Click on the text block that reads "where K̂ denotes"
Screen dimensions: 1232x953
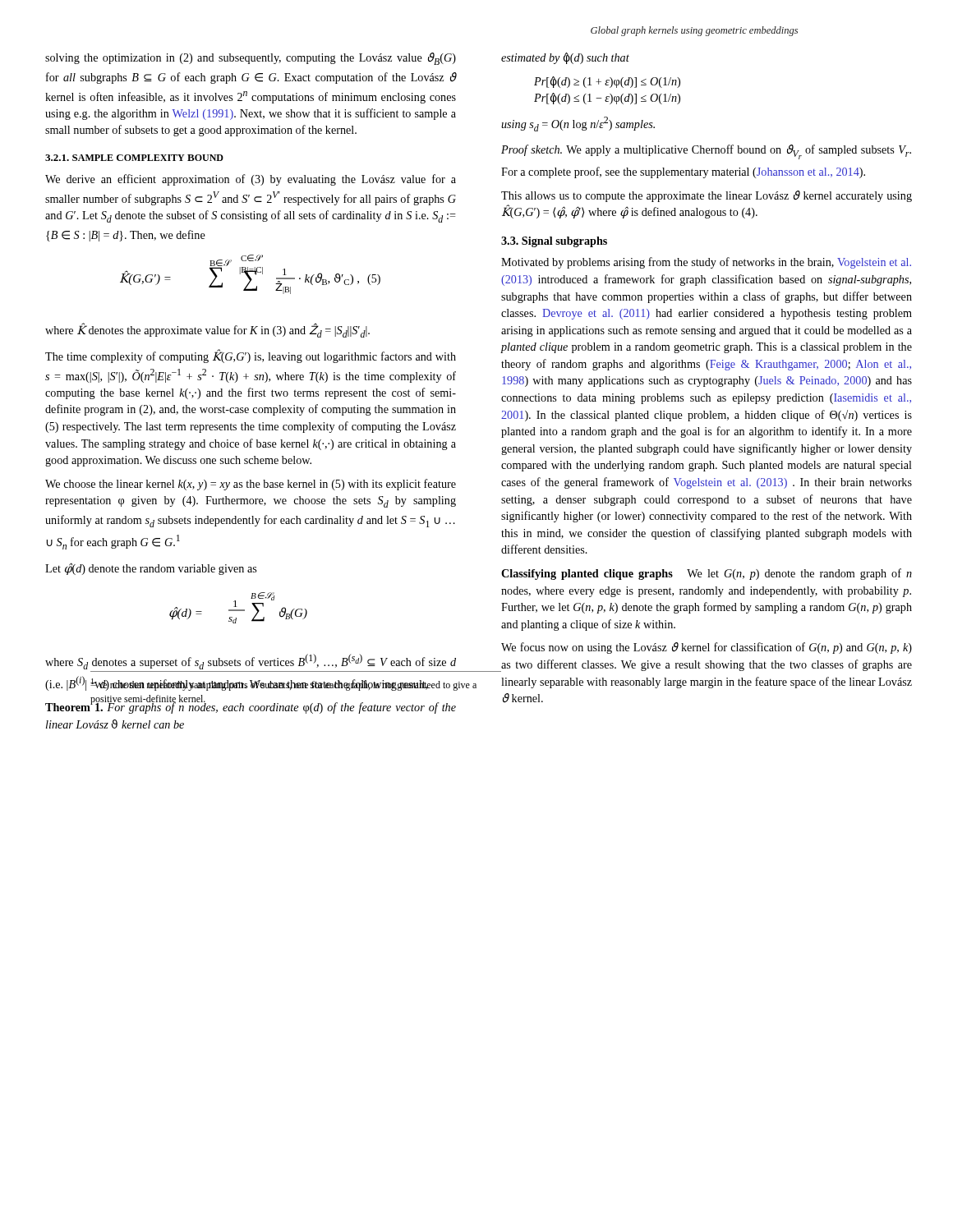pos(251,450)
